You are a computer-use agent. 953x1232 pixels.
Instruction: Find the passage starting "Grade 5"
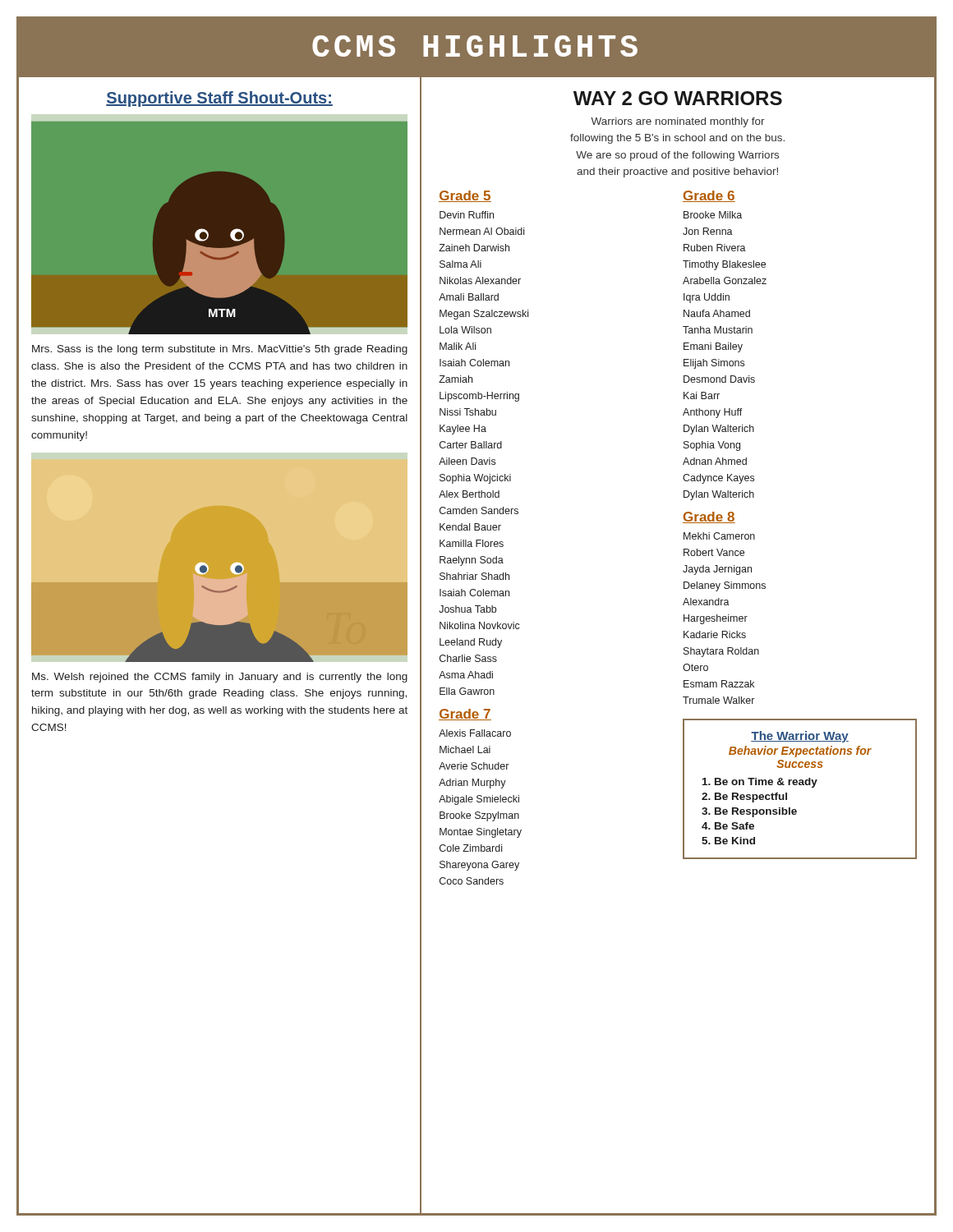(x=465, y=196)
